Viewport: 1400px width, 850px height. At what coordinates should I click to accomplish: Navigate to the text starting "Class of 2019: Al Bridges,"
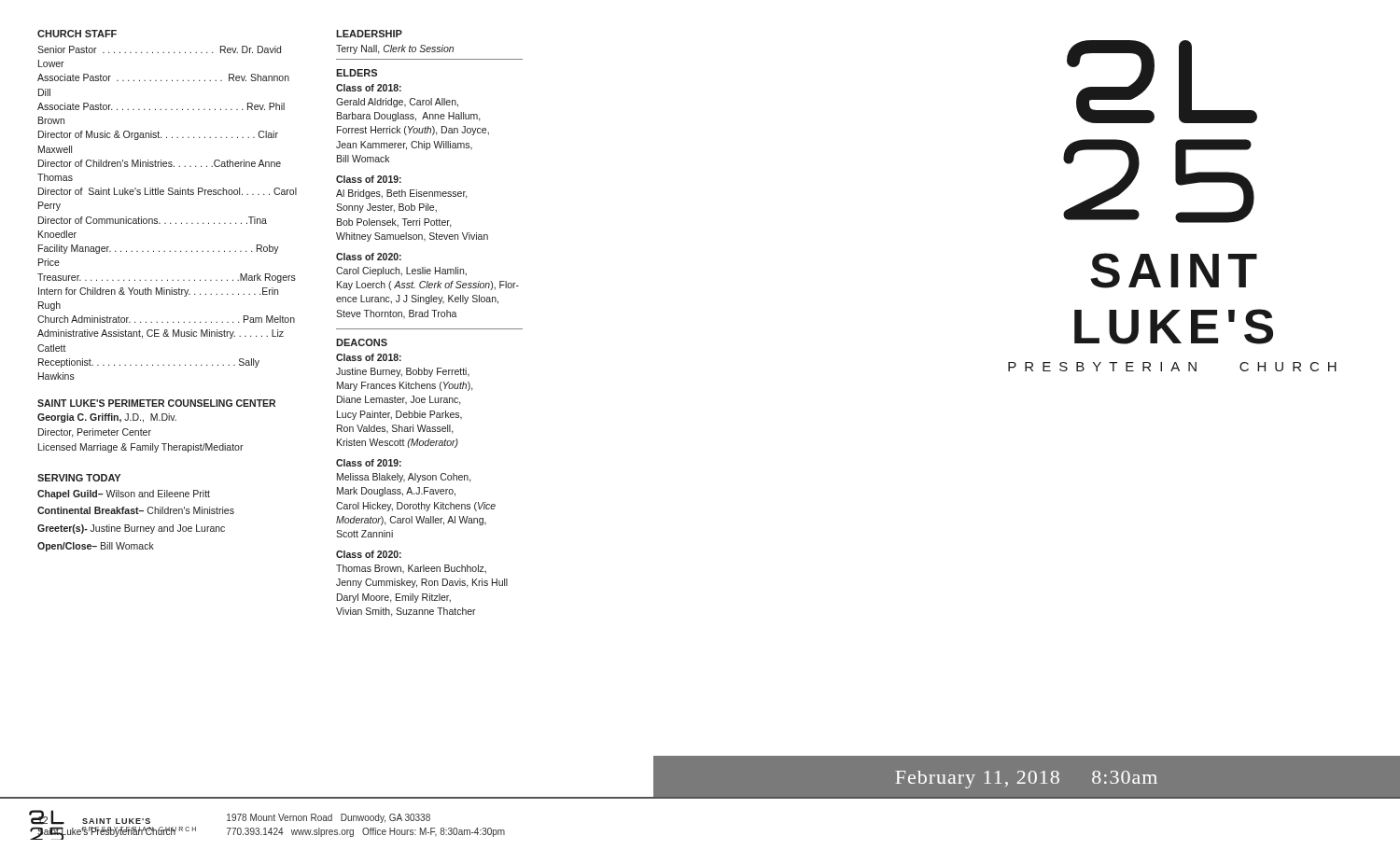coord(467,209)
